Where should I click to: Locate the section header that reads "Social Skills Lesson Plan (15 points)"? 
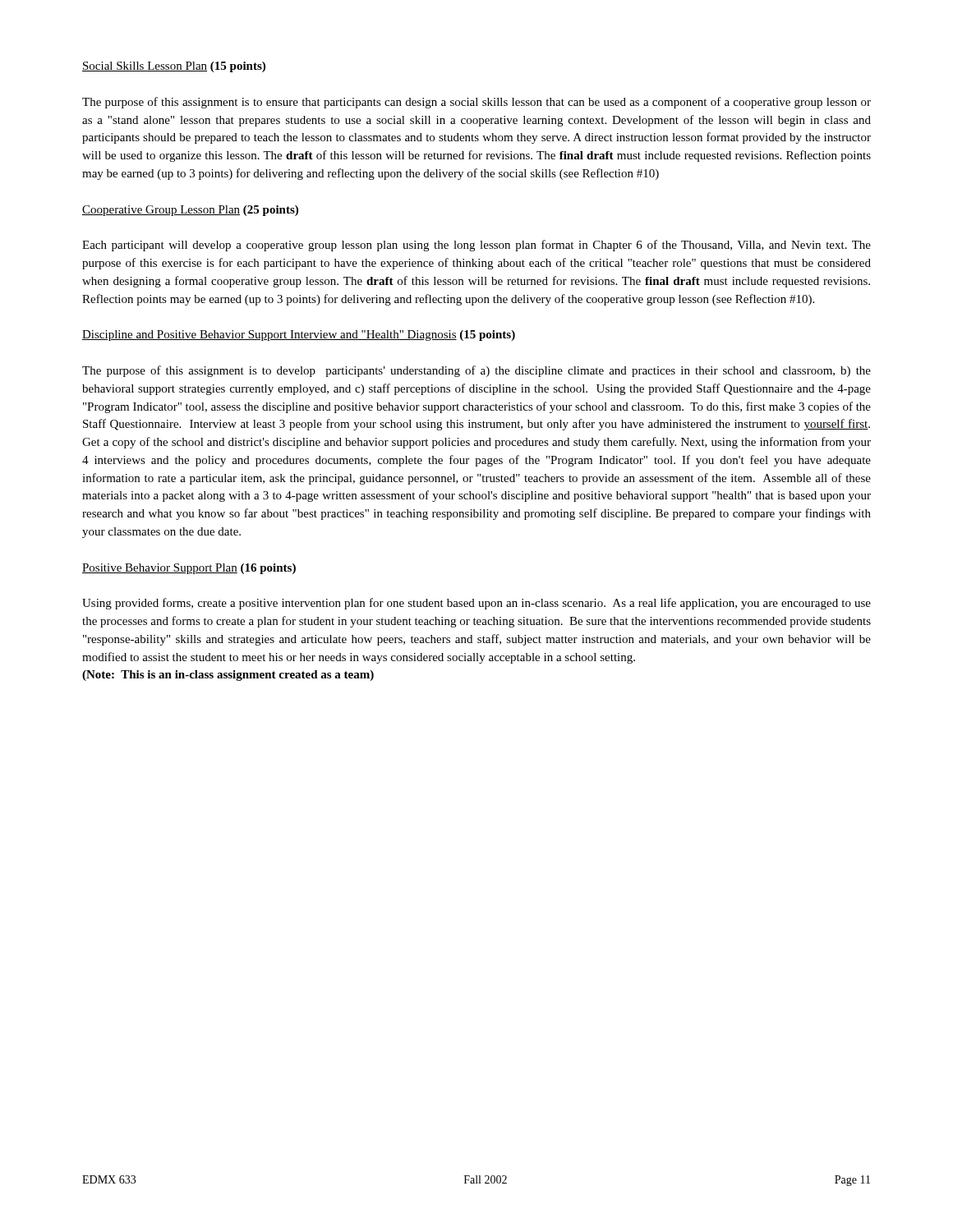(x=174, y=67)
